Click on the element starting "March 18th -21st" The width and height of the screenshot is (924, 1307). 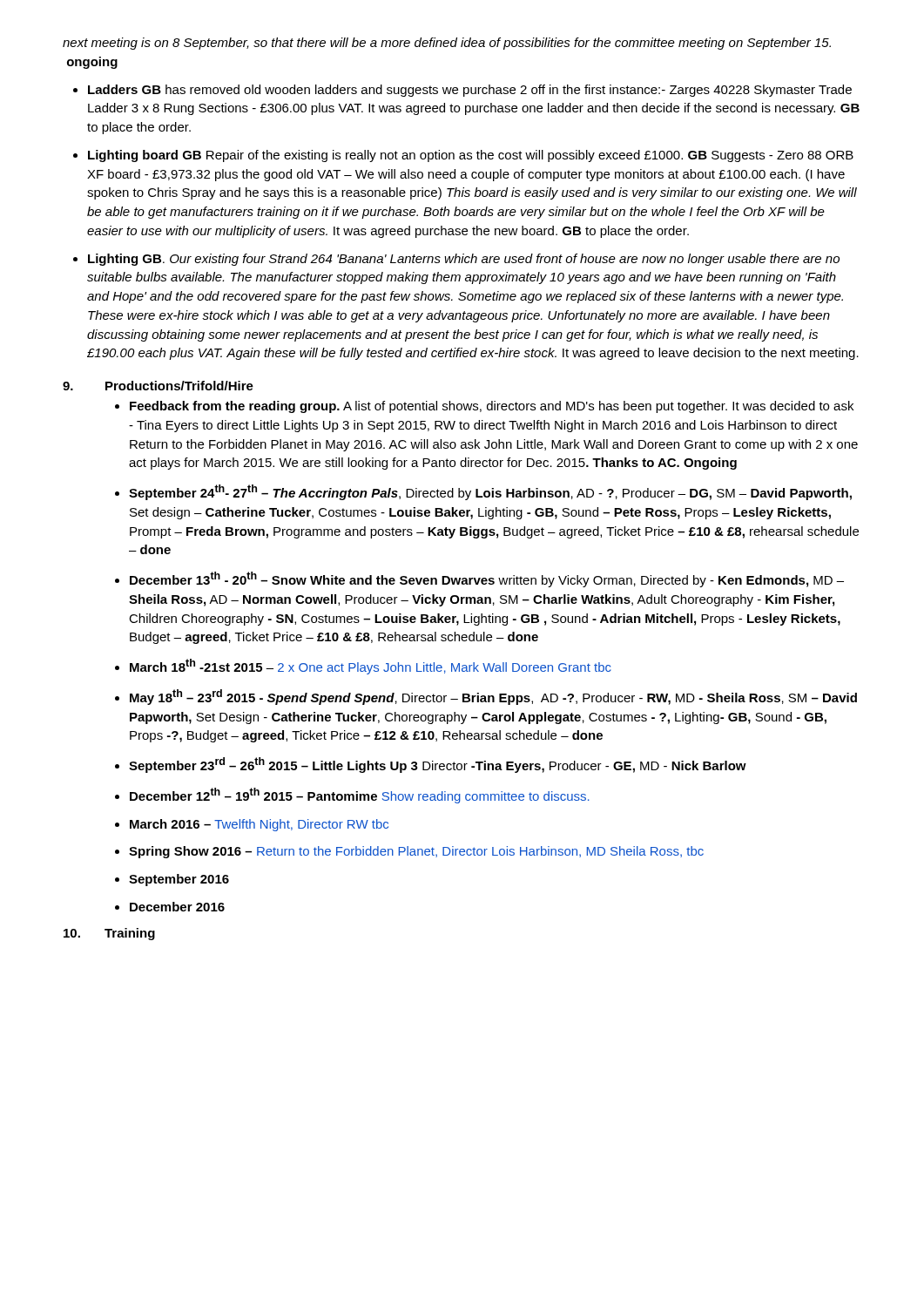[x=370, y=666]
